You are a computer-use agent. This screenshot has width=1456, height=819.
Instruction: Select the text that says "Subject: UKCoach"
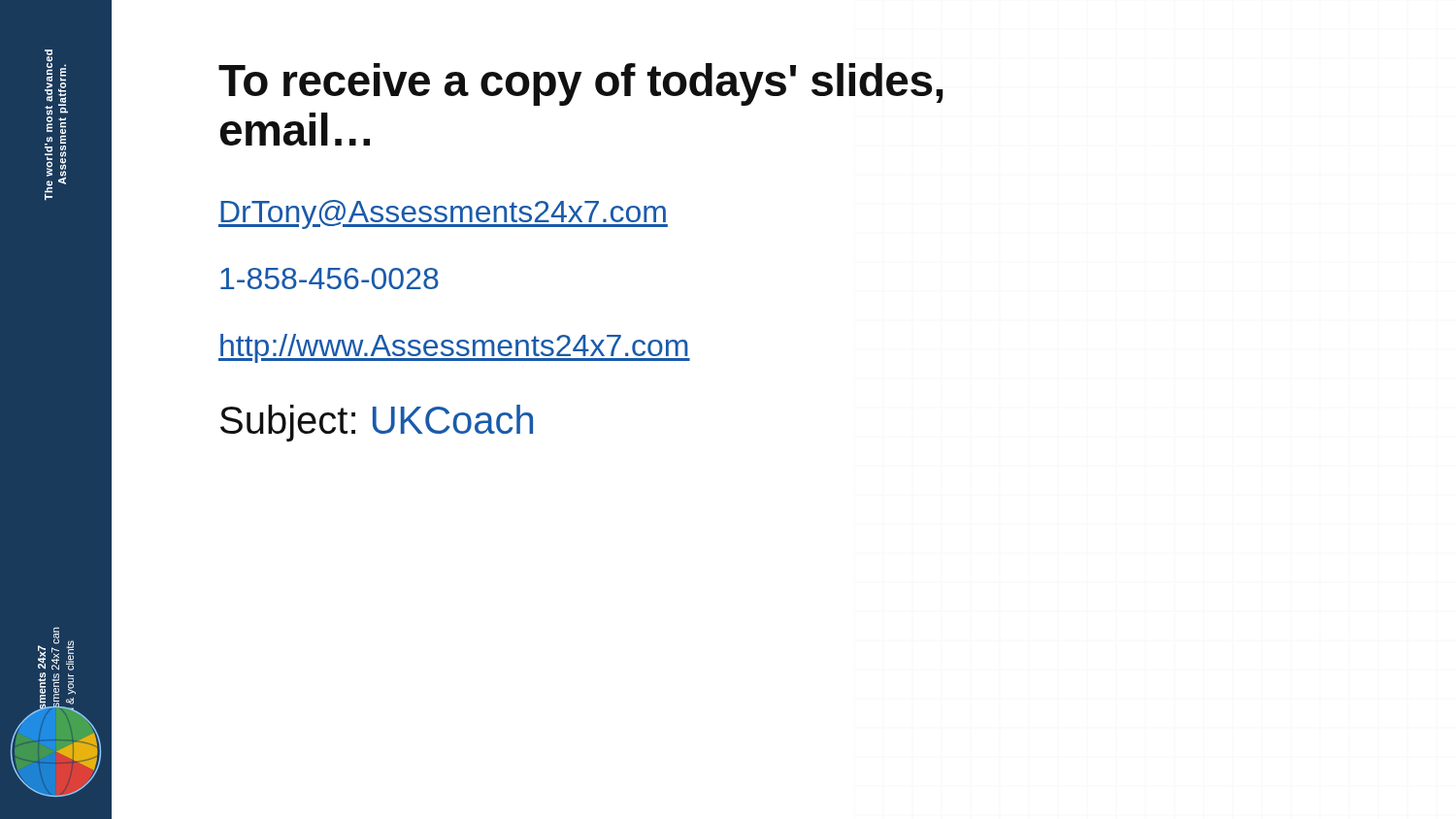click(377, 420)
